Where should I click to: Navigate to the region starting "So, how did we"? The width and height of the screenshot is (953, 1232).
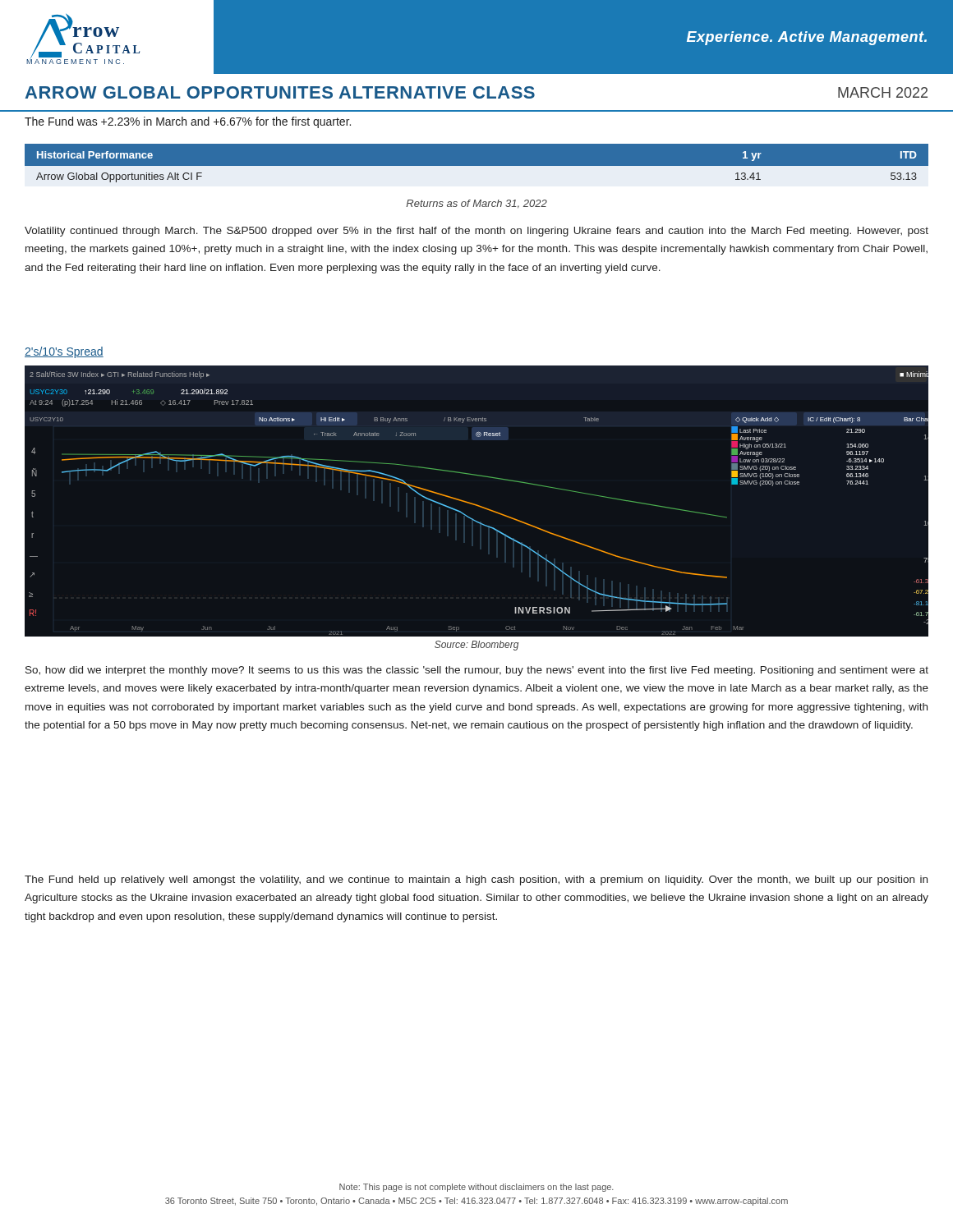tap(476, 697)
